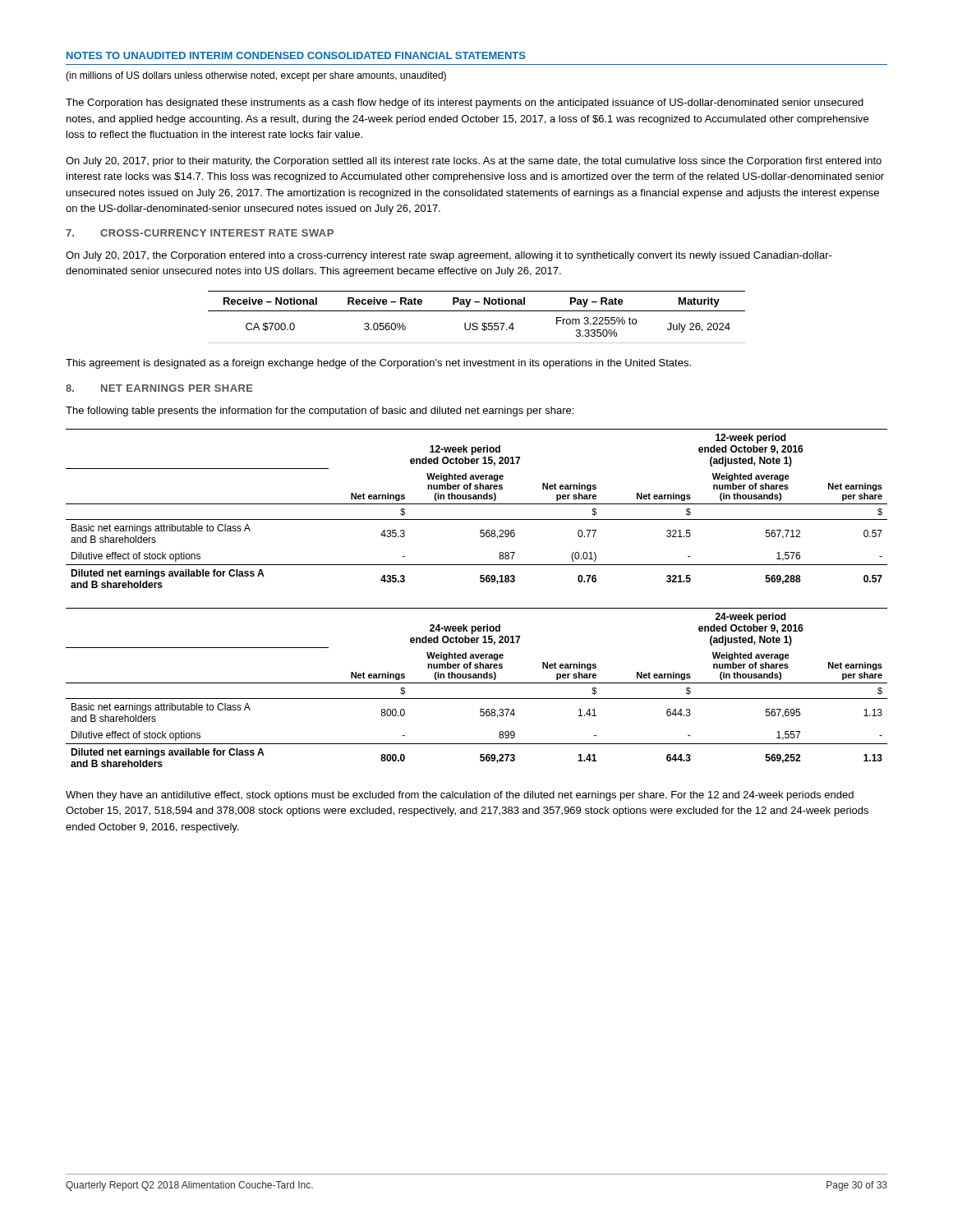
Task: Click where it says "7. CROSS-CURRENCY INTEREST RATE SWAP"
Action: 200,232
